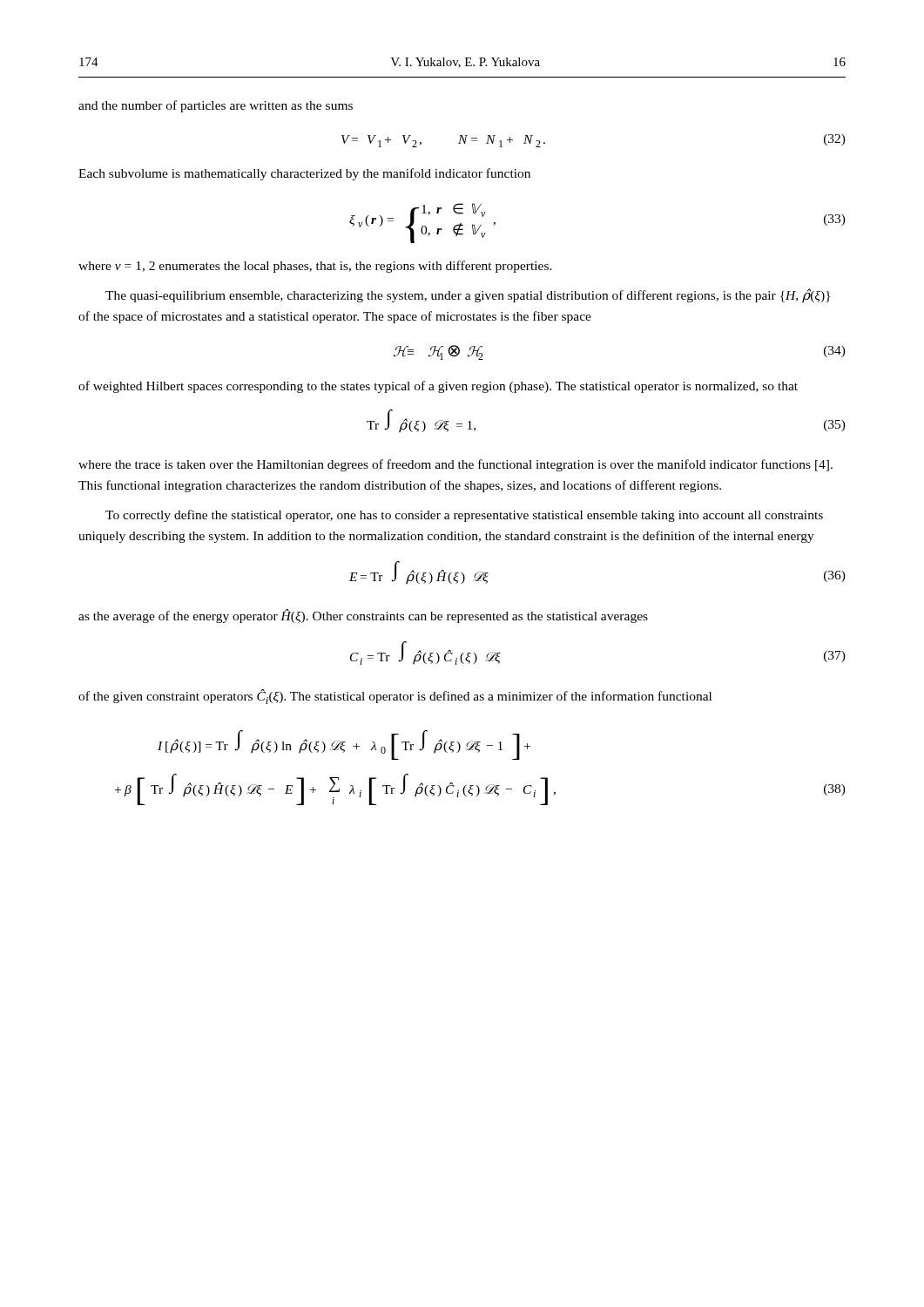Image resolution: width=924 pixels, height=1307 pixels.
Task: Navigate to the element starting "ℋ ≡ ℋ 1"
Action: (x=436, y=351)
